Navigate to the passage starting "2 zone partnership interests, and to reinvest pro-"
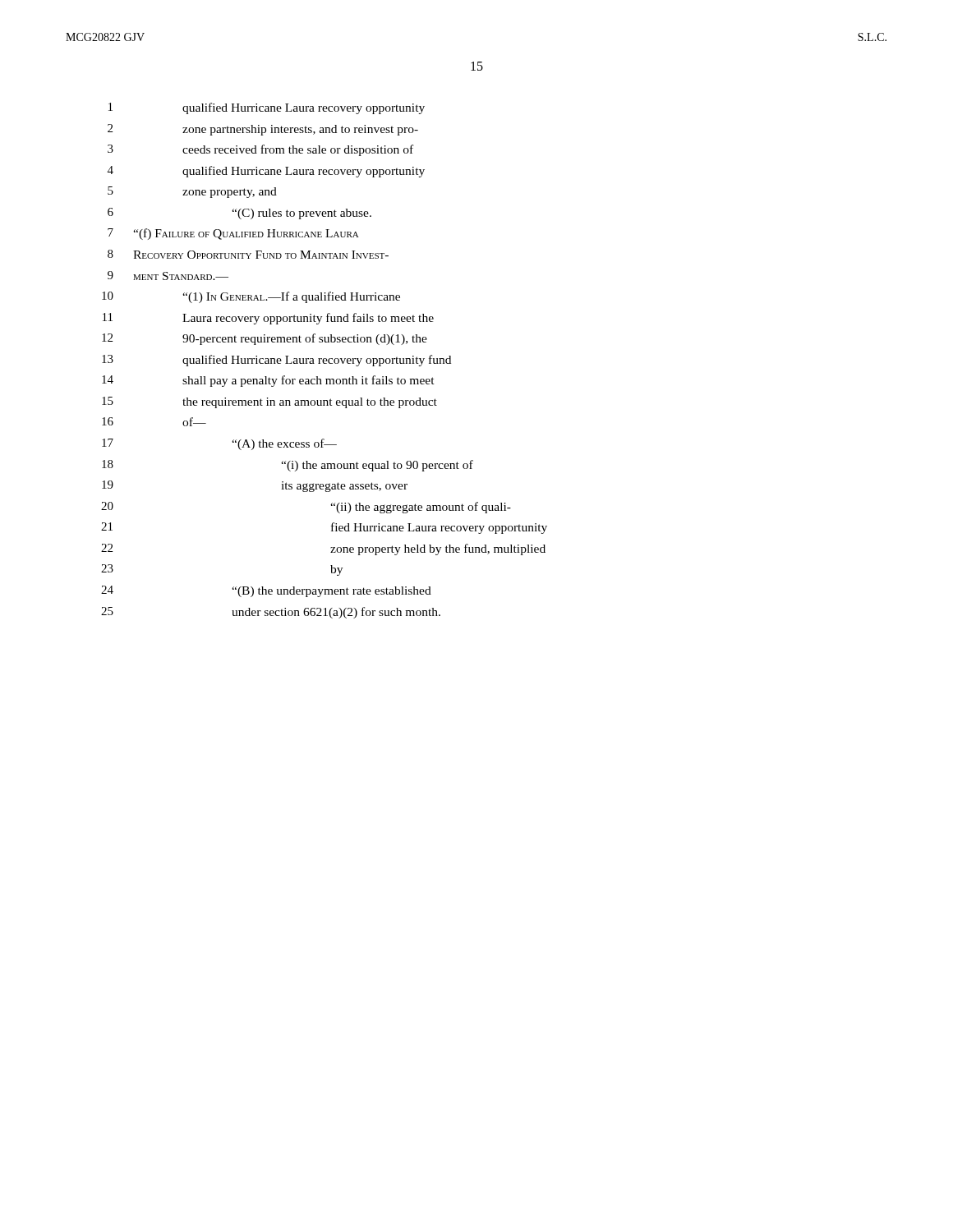Viewport: 953px width, 1232px height. coord(263,130)
